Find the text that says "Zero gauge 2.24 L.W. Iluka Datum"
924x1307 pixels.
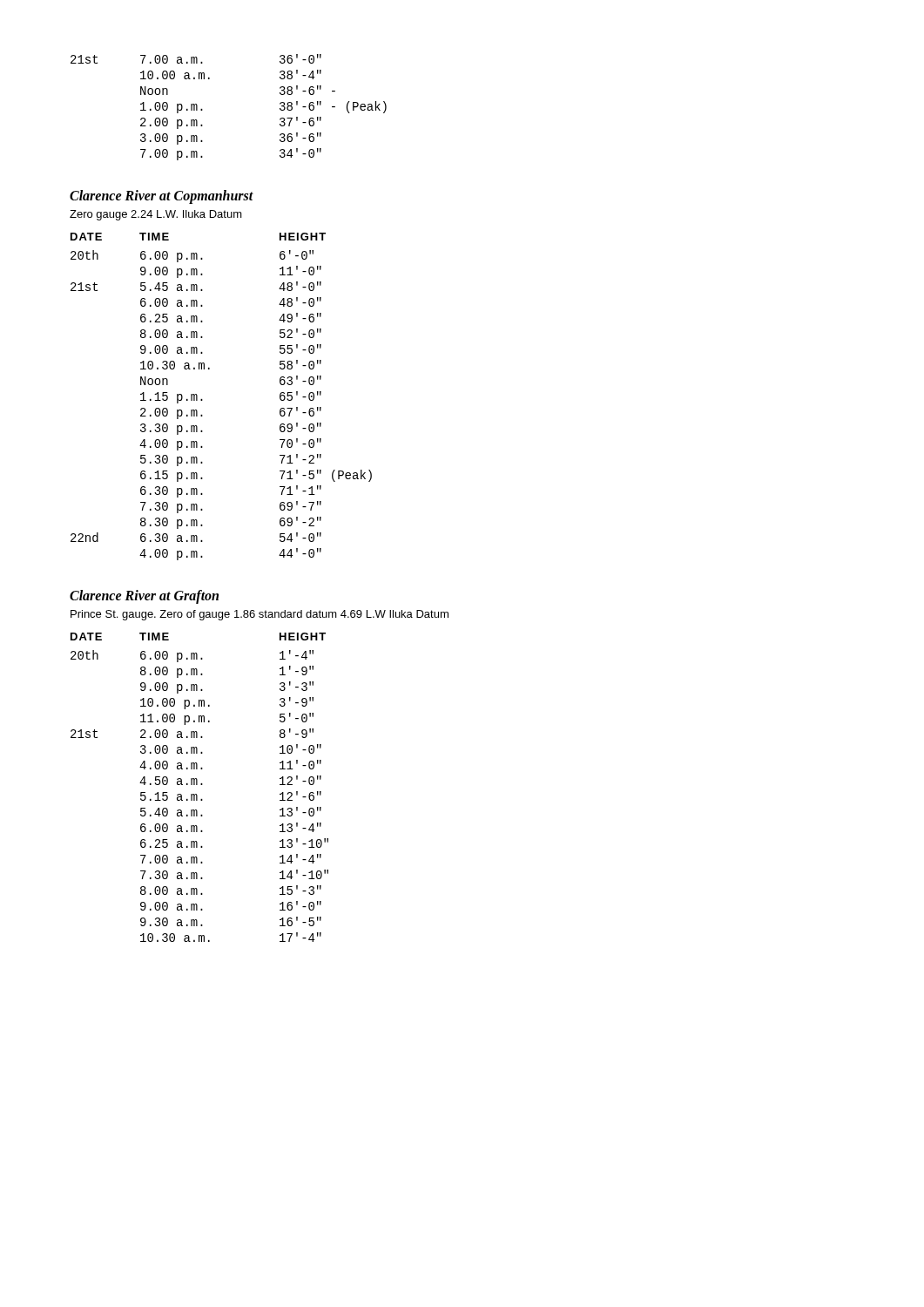[156, 214]
